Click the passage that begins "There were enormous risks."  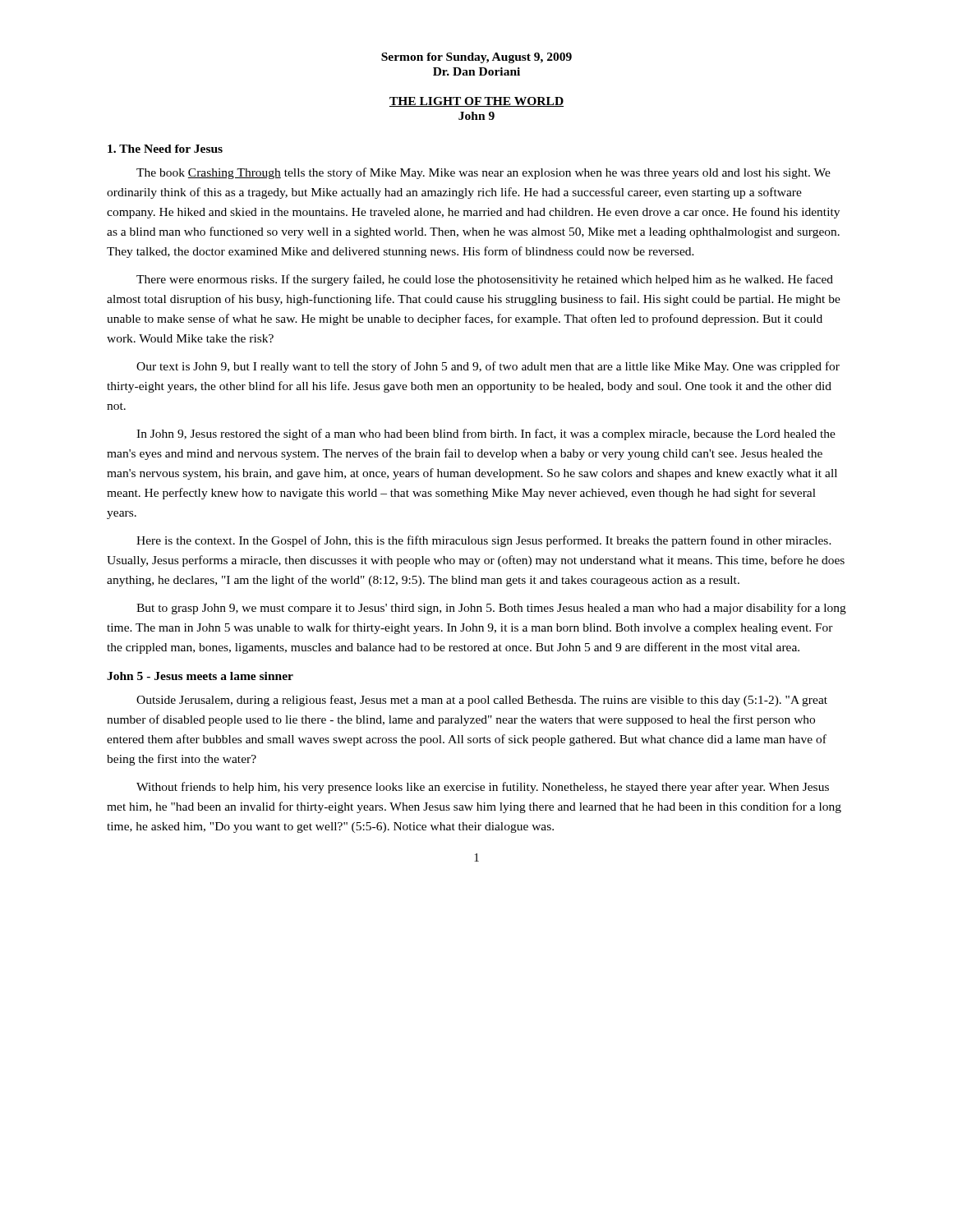pyautogui.click(x=474, y=308)
